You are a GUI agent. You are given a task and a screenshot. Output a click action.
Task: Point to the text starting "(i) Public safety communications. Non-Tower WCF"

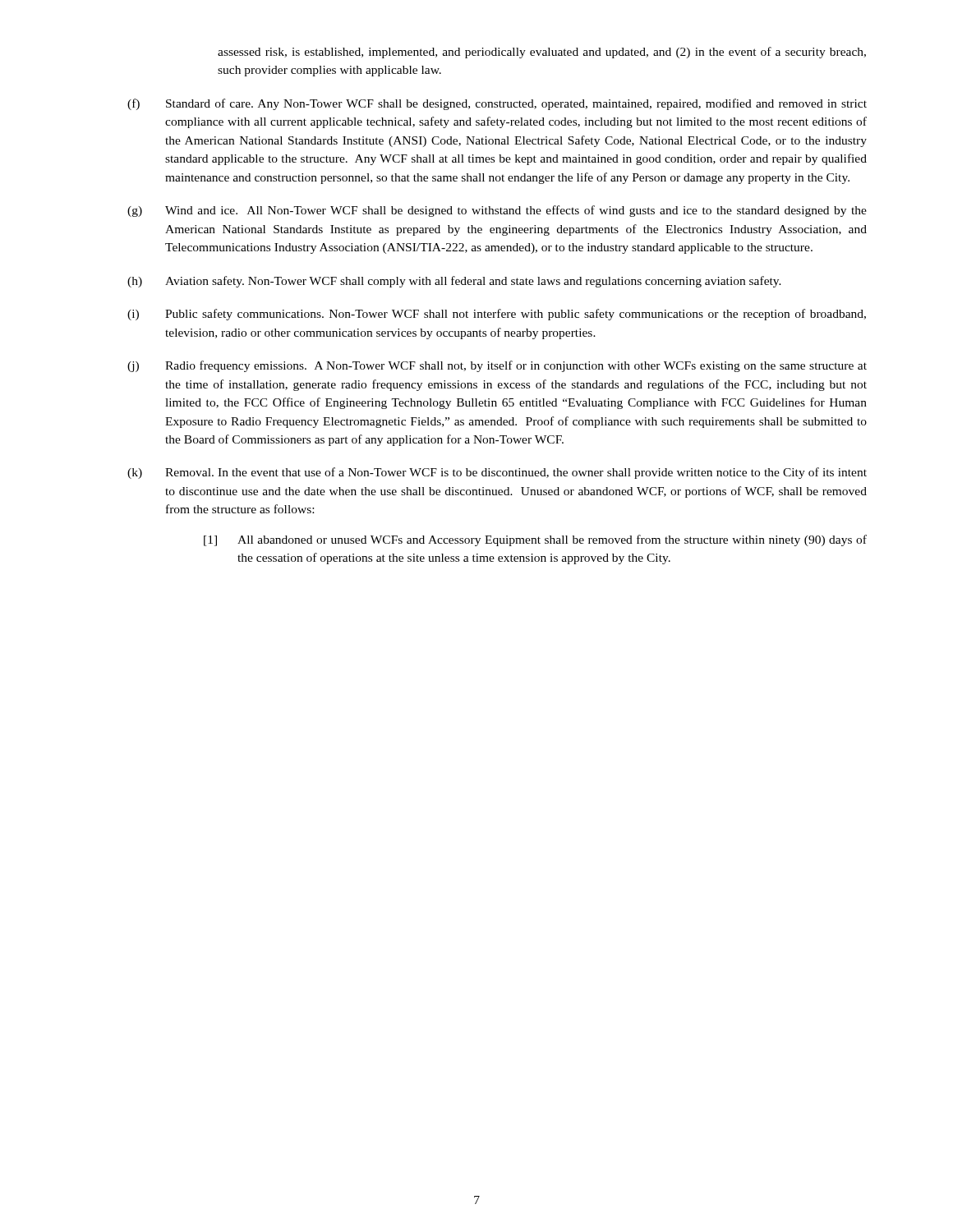point(497,323)
